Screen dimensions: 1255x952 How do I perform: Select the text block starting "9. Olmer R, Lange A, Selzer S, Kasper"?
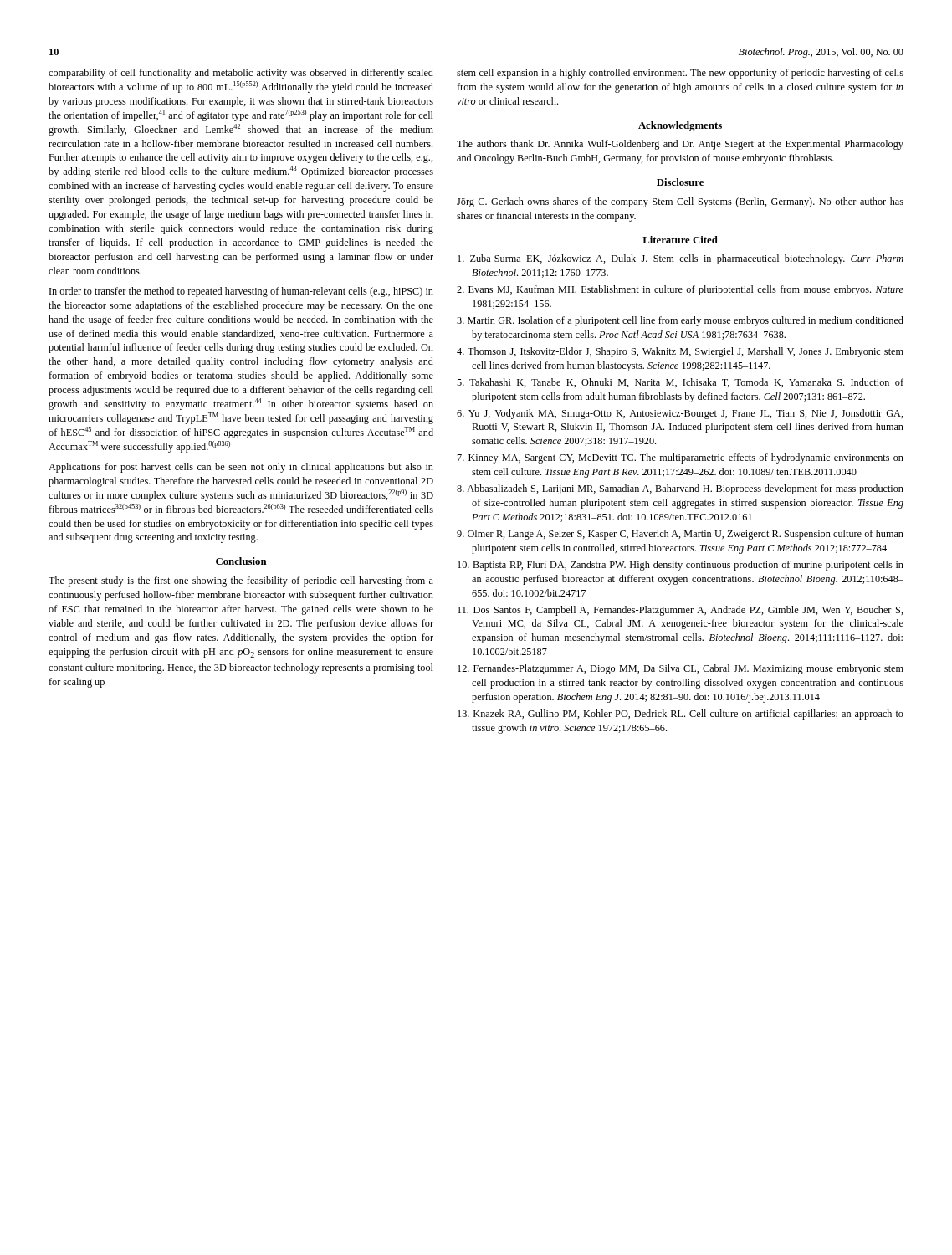pos(680,541)
